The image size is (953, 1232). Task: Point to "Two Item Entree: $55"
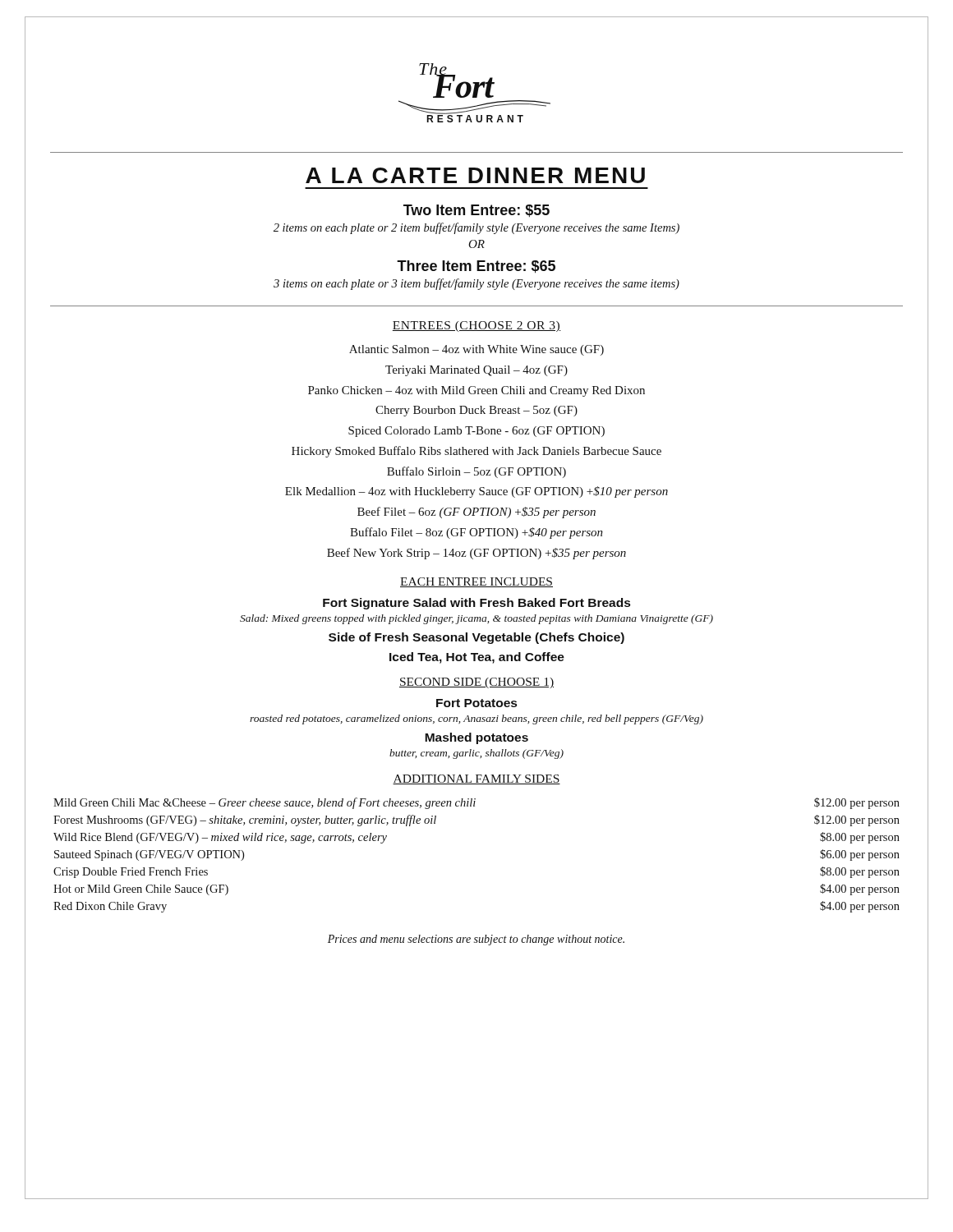pos(476,210)
